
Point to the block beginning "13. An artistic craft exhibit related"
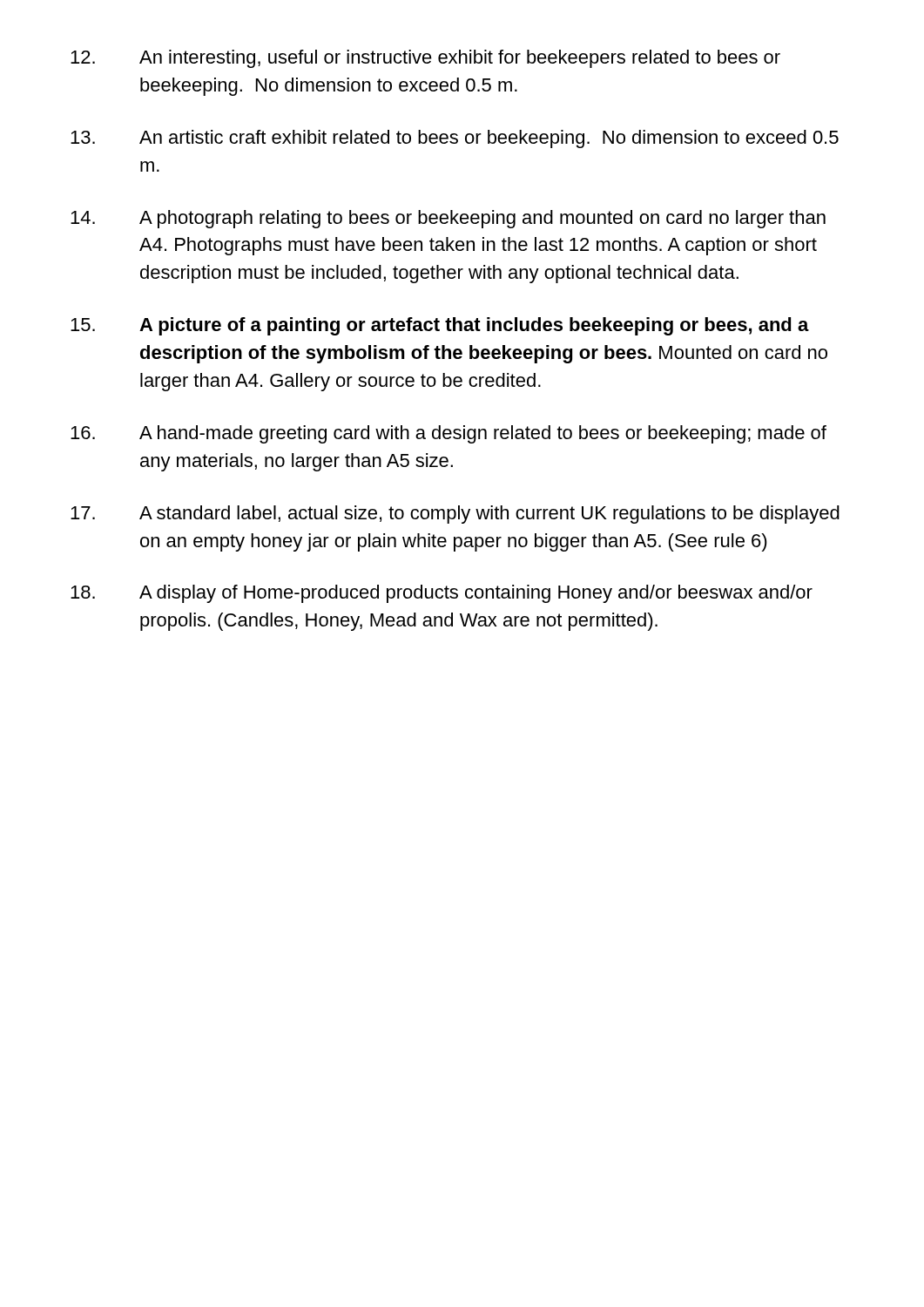click(462, 151)
